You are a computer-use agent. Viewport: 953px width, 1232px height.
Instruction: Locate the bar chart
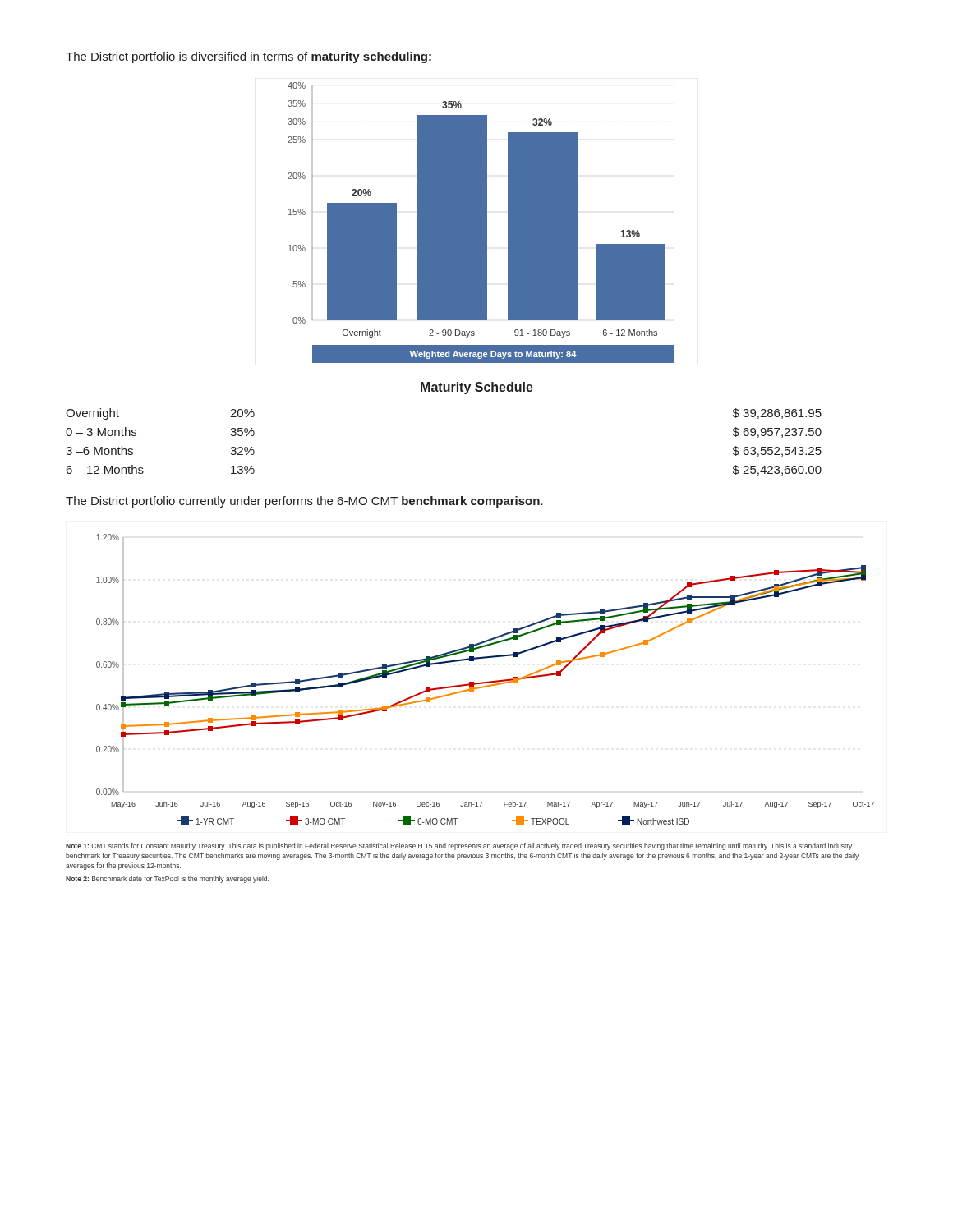click(476, 222)
